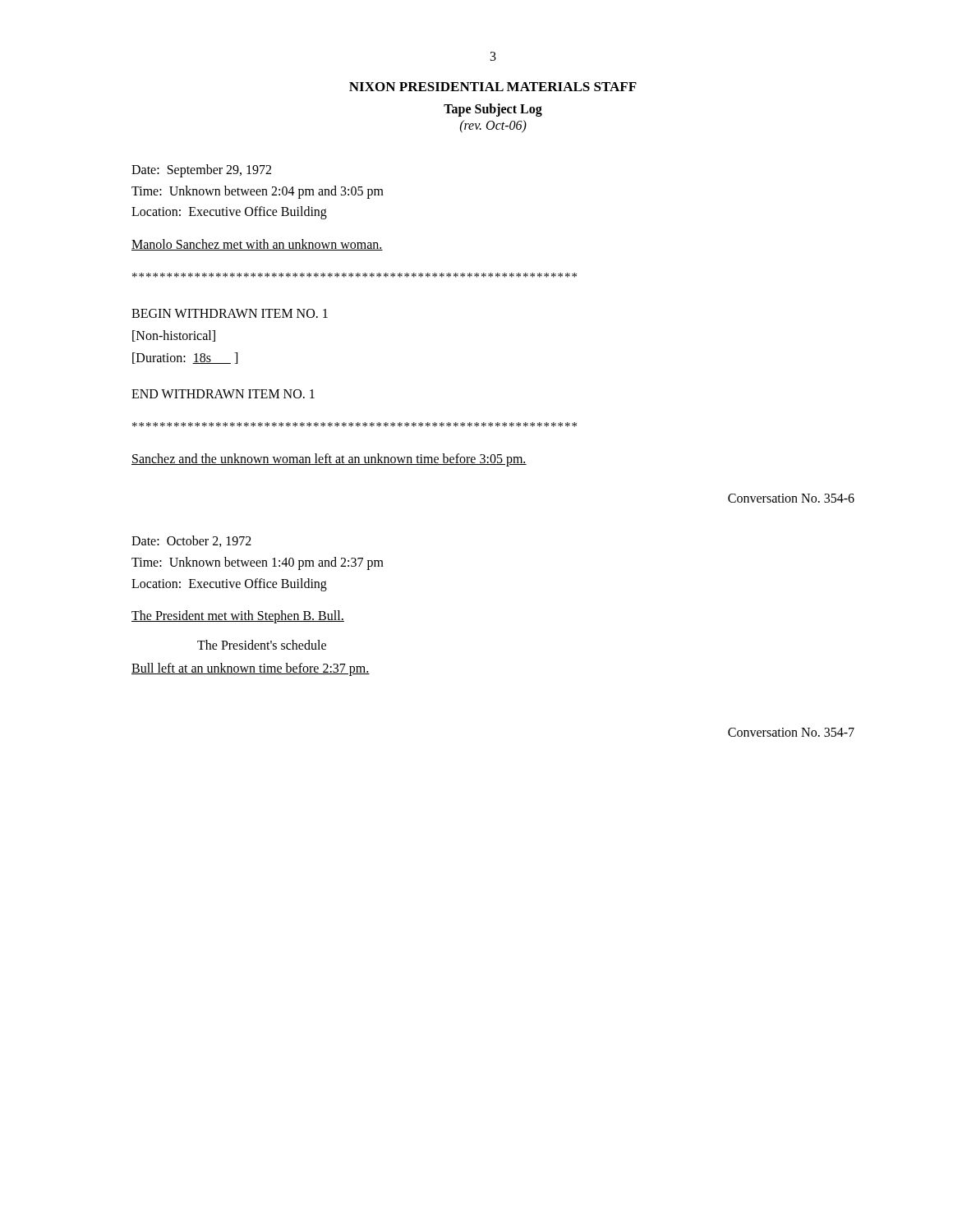
Task: Locate the text block starting "(rev. Oct-06)"
Action: coord(493,125)
